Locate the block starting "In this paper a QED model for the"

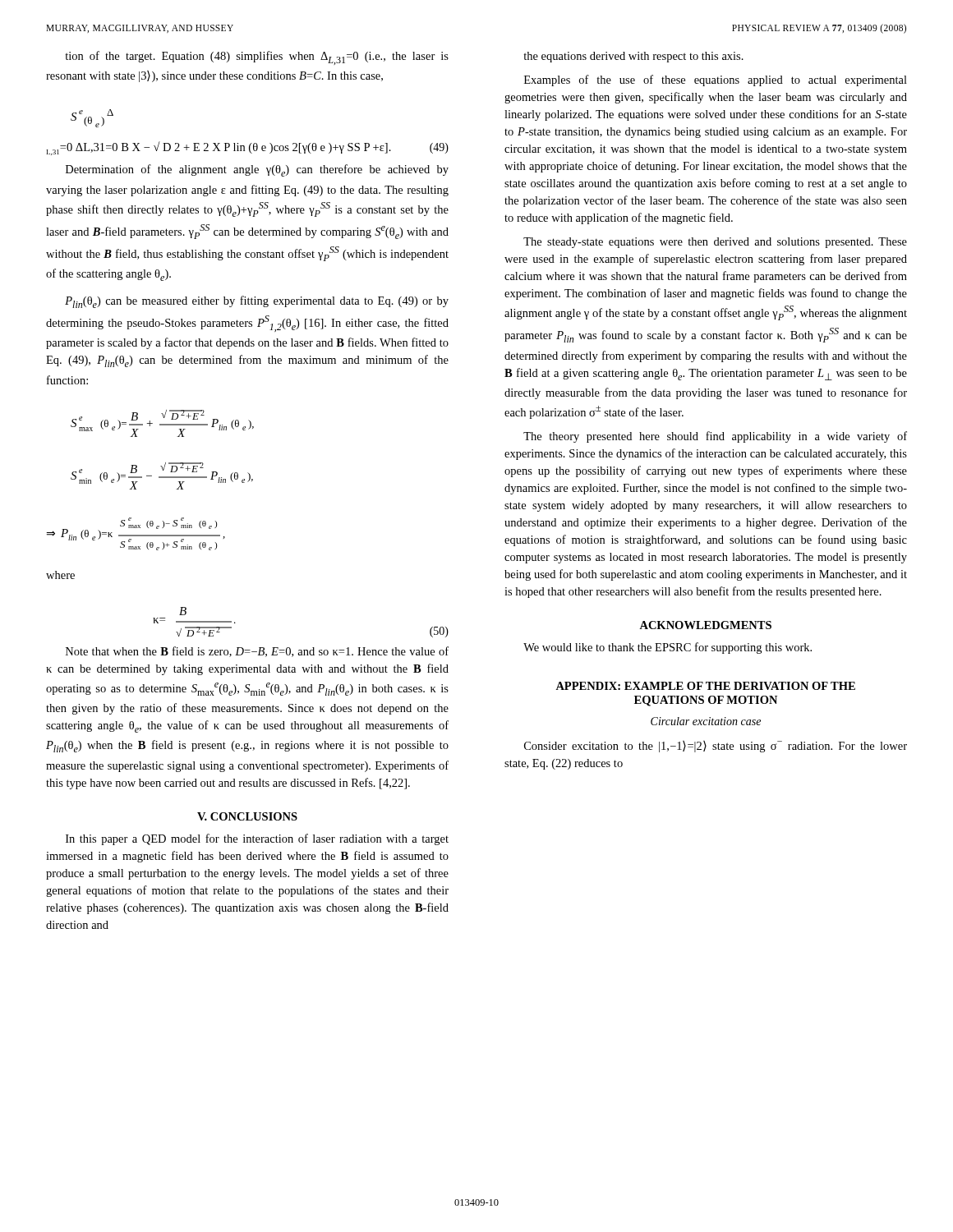pos(247,882)
